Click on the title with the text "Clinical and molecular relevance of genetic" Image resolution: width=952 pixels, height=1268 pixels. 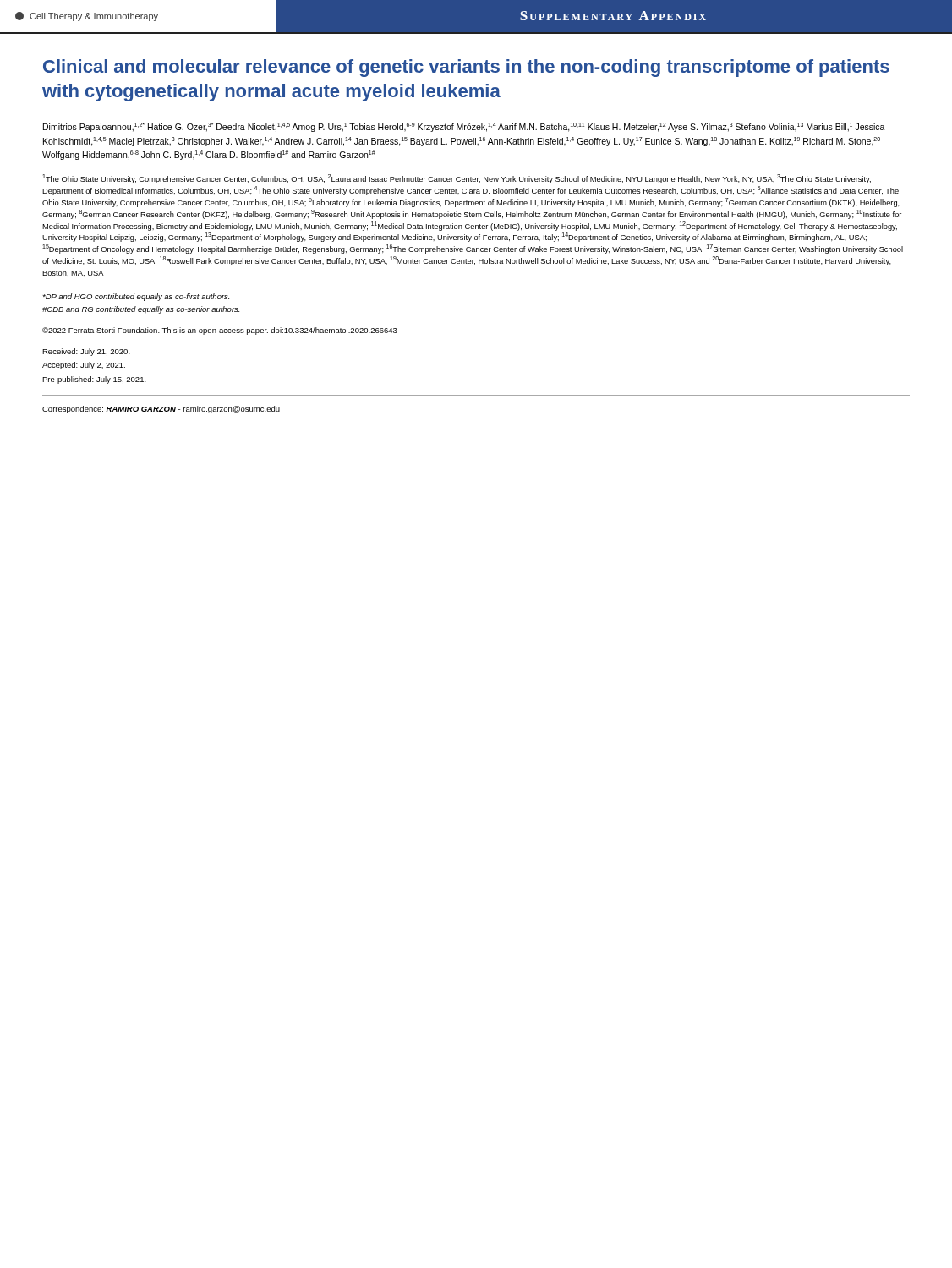(x=466, y=79)
